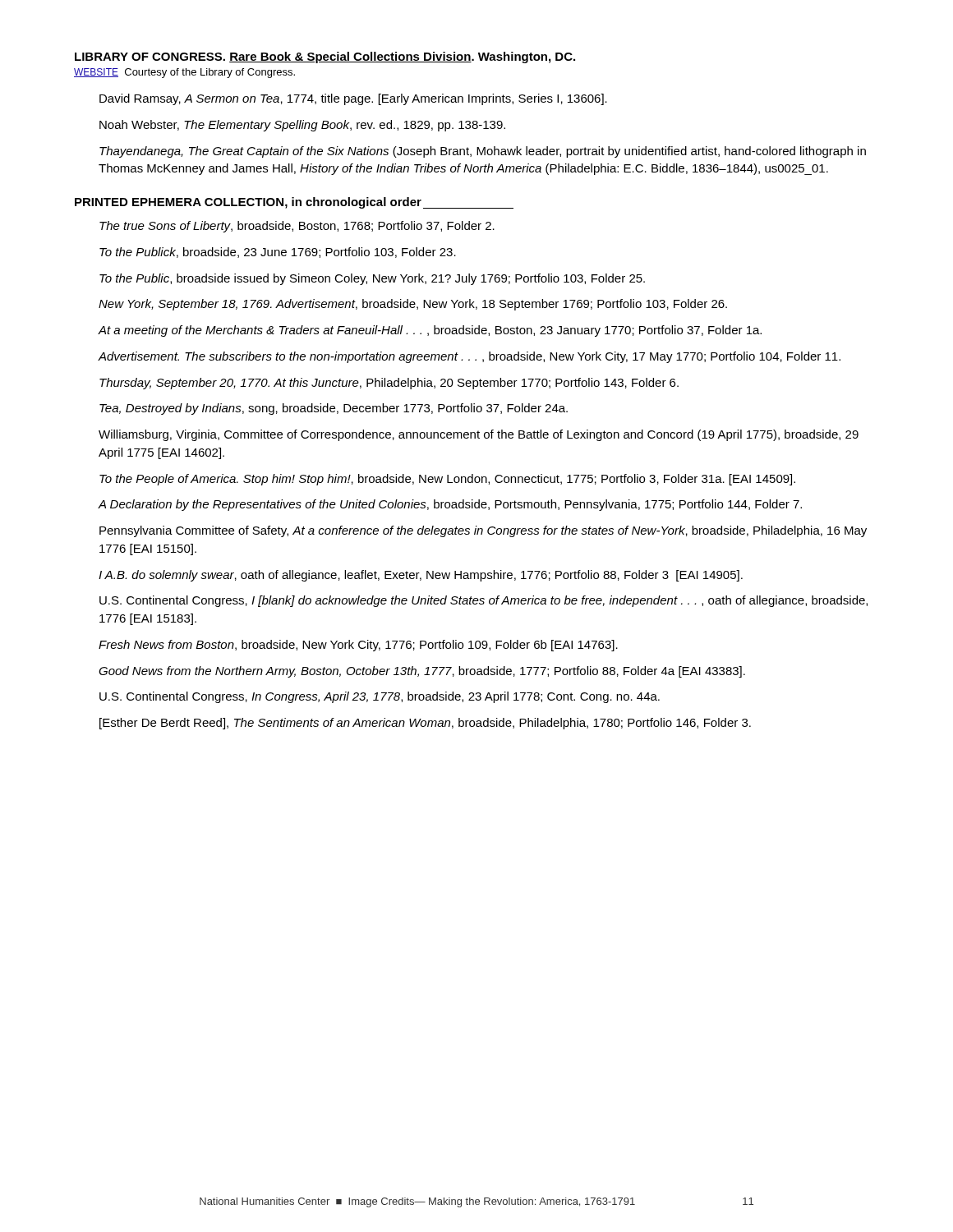Locate the element starting "Thayendanega, The Great Captain of the"
Viewport: 953px width, 1232px height.
(483, 159)
